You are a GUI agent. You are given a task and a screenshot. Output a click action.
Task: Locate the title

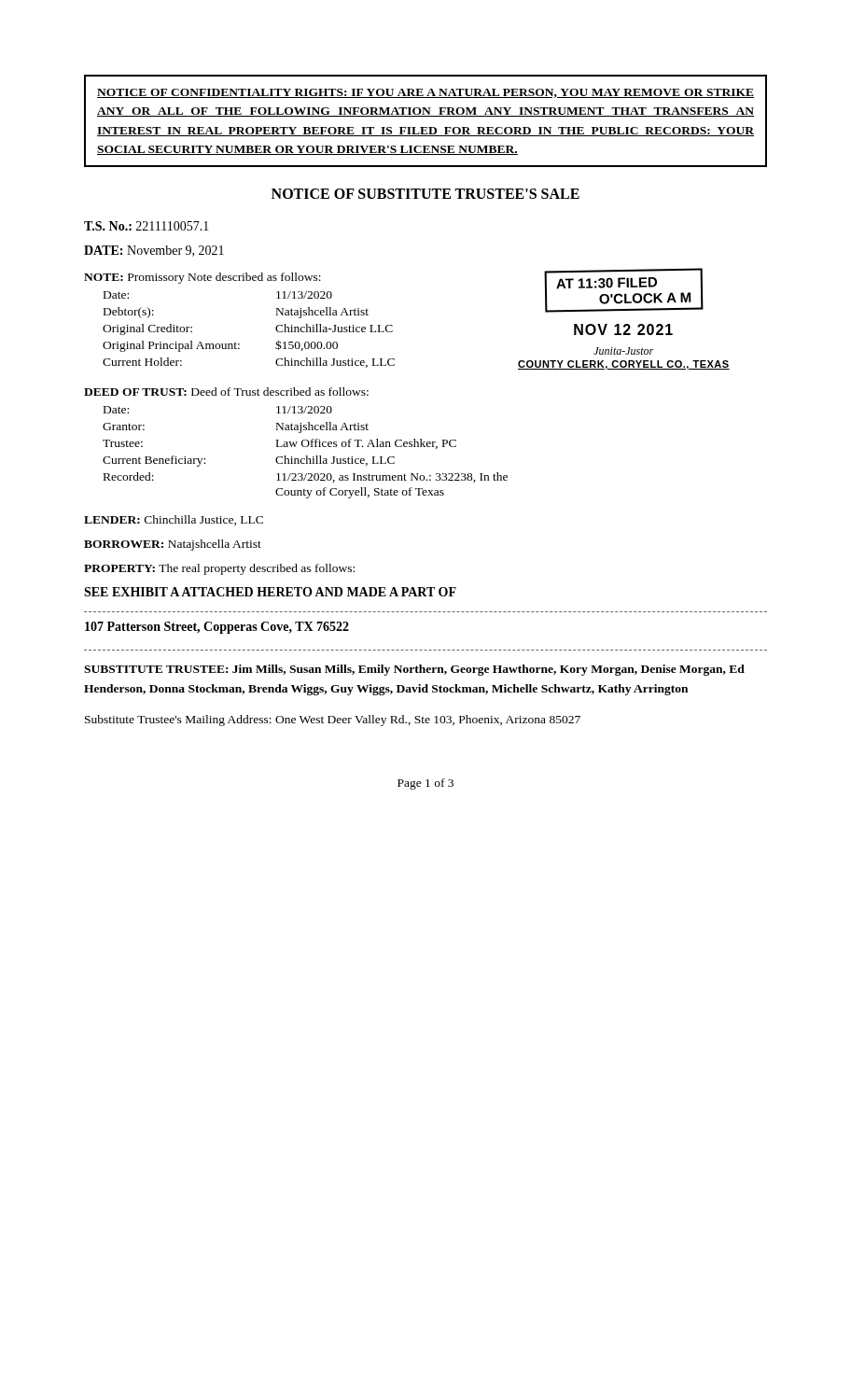pos(425,194)
